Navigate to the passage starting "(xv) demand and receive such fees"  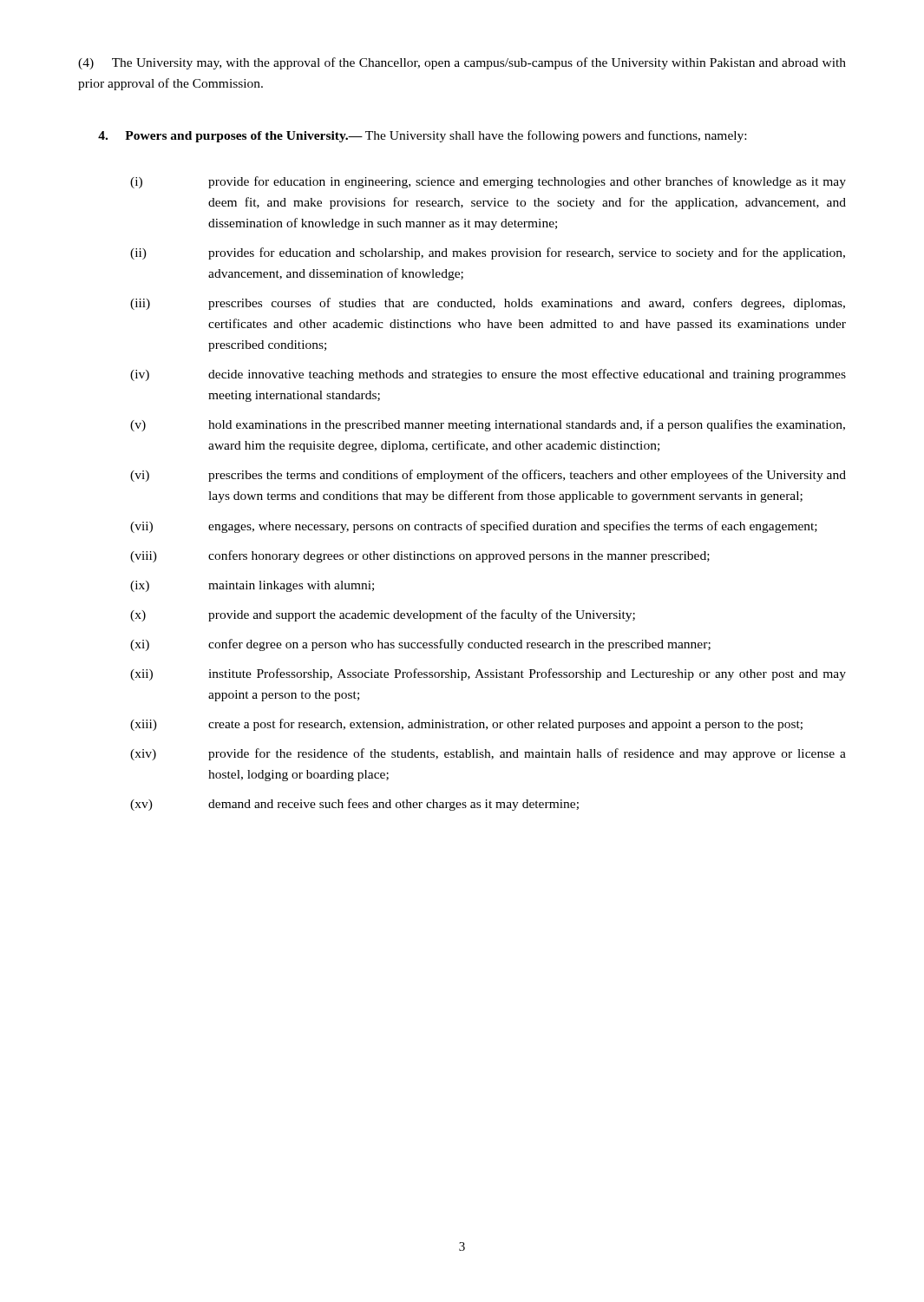coord(488,803)
